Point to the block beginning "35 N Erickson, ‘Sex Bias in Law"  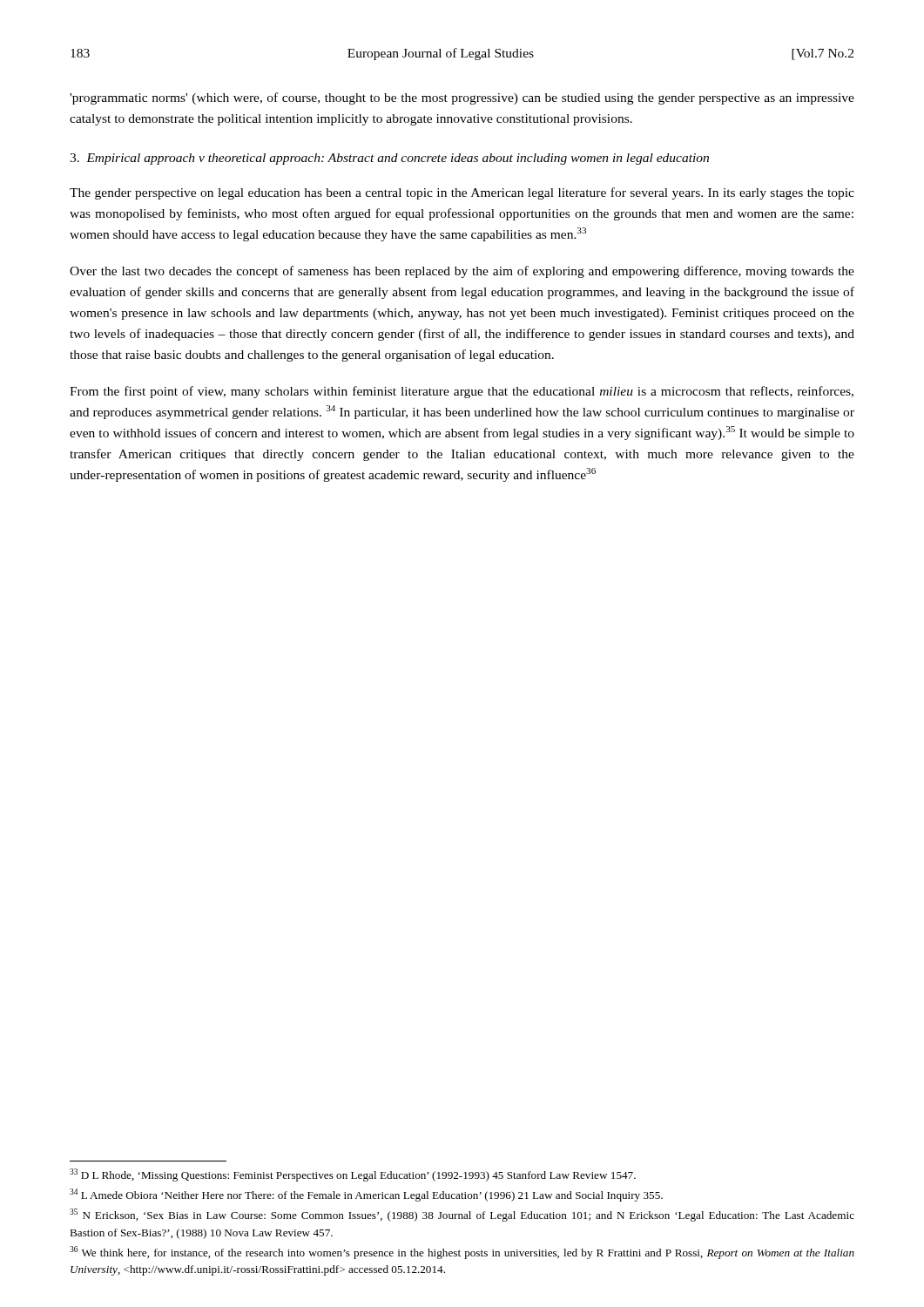462,1223
